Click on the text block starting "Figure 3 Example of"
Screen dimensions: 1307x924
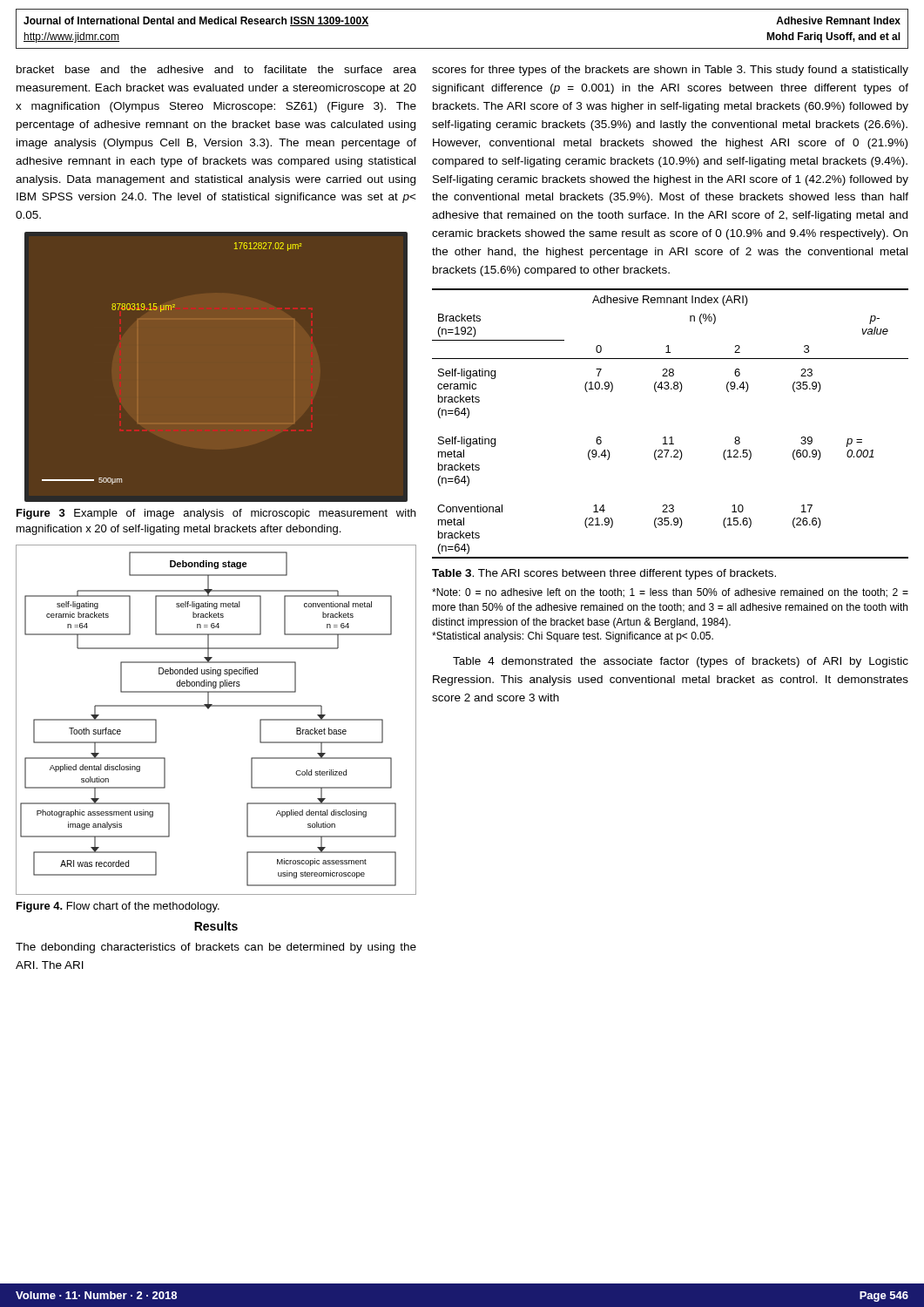(x=216, y=521)
